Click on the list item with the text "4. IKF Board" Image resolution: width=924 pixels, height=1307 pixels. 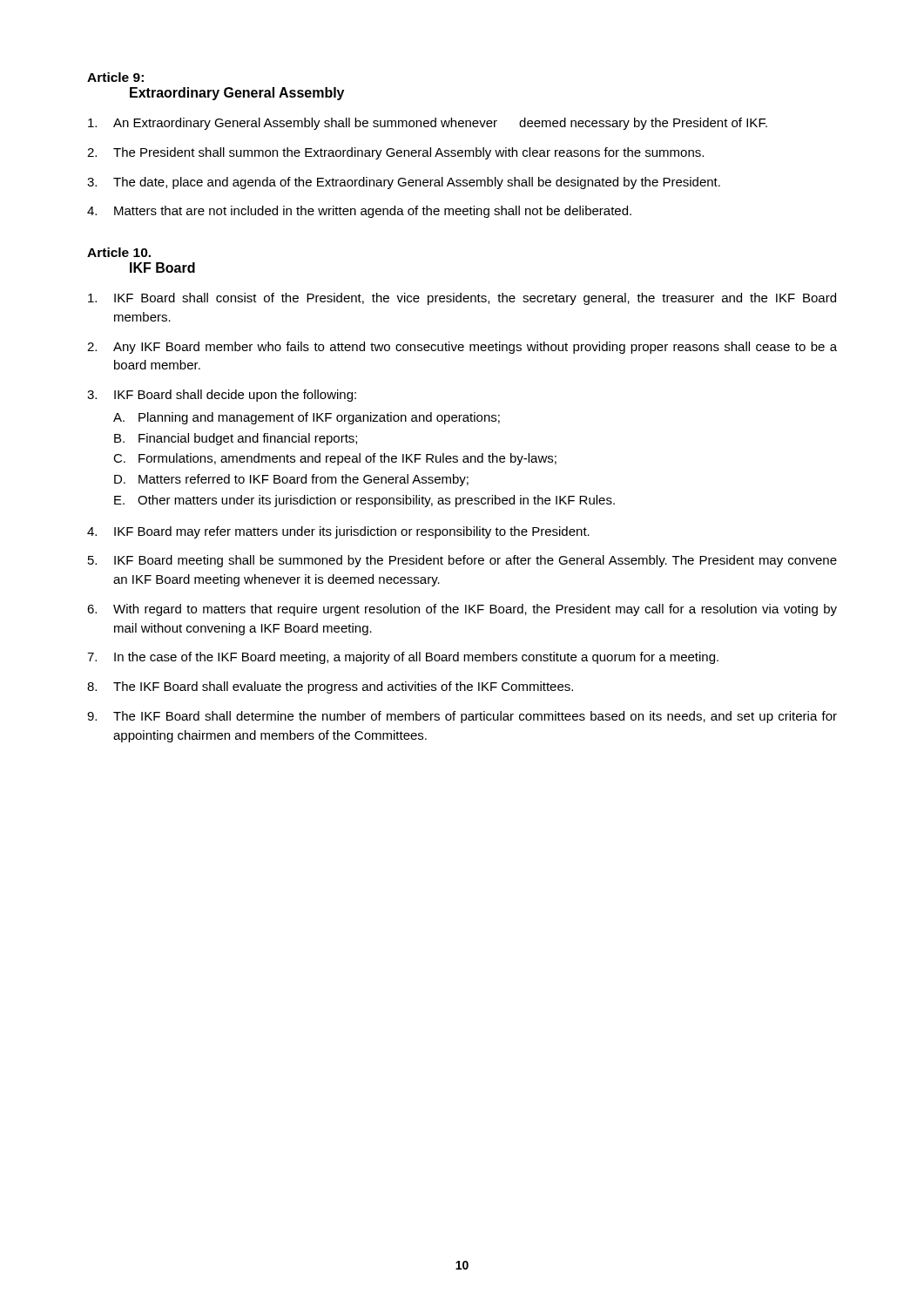click(x=462, y=531)
